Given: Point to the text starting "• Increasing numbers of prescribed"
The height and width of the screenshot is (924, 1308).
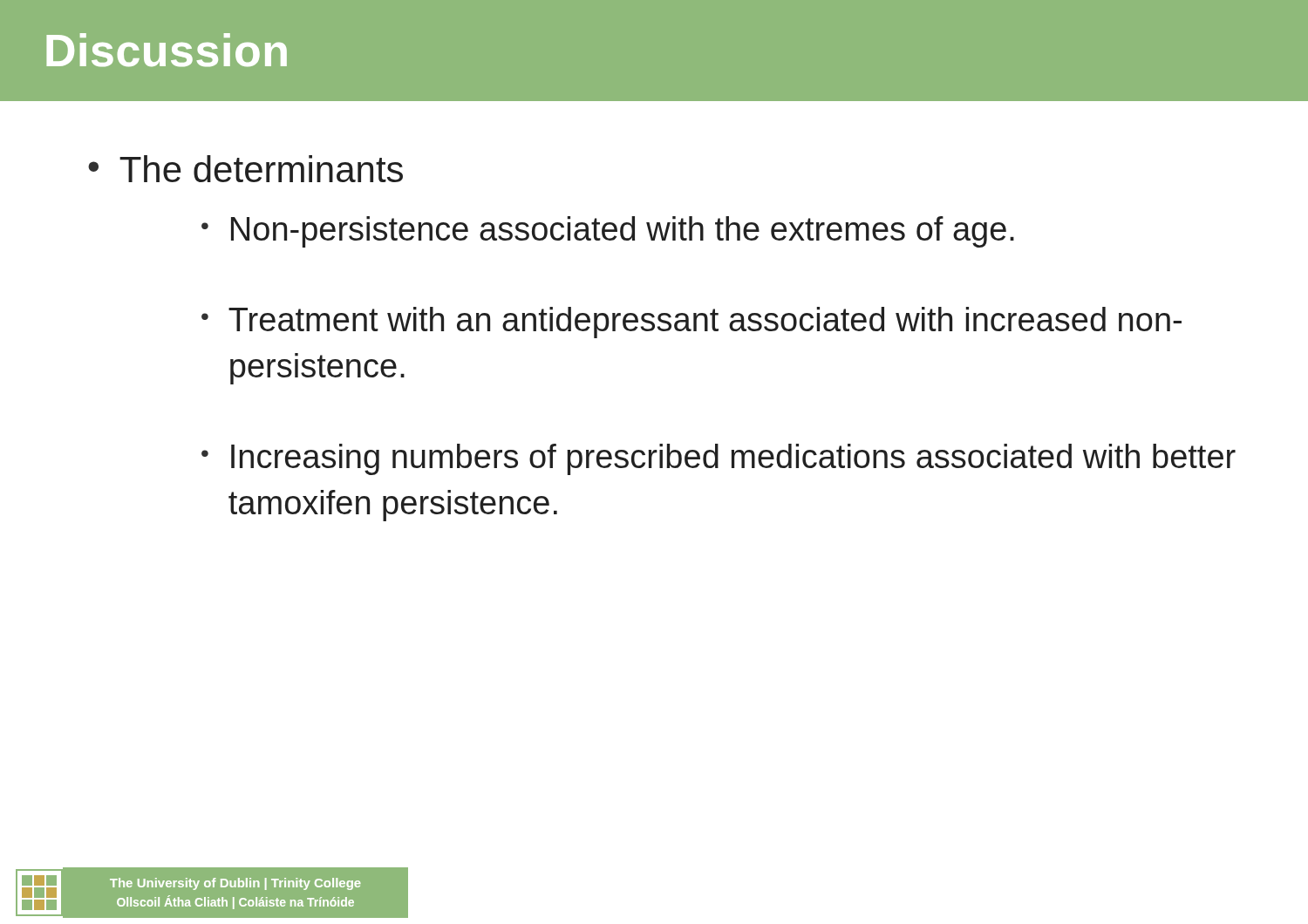Looking at the screenshot, I should click(x=719, y=480).
